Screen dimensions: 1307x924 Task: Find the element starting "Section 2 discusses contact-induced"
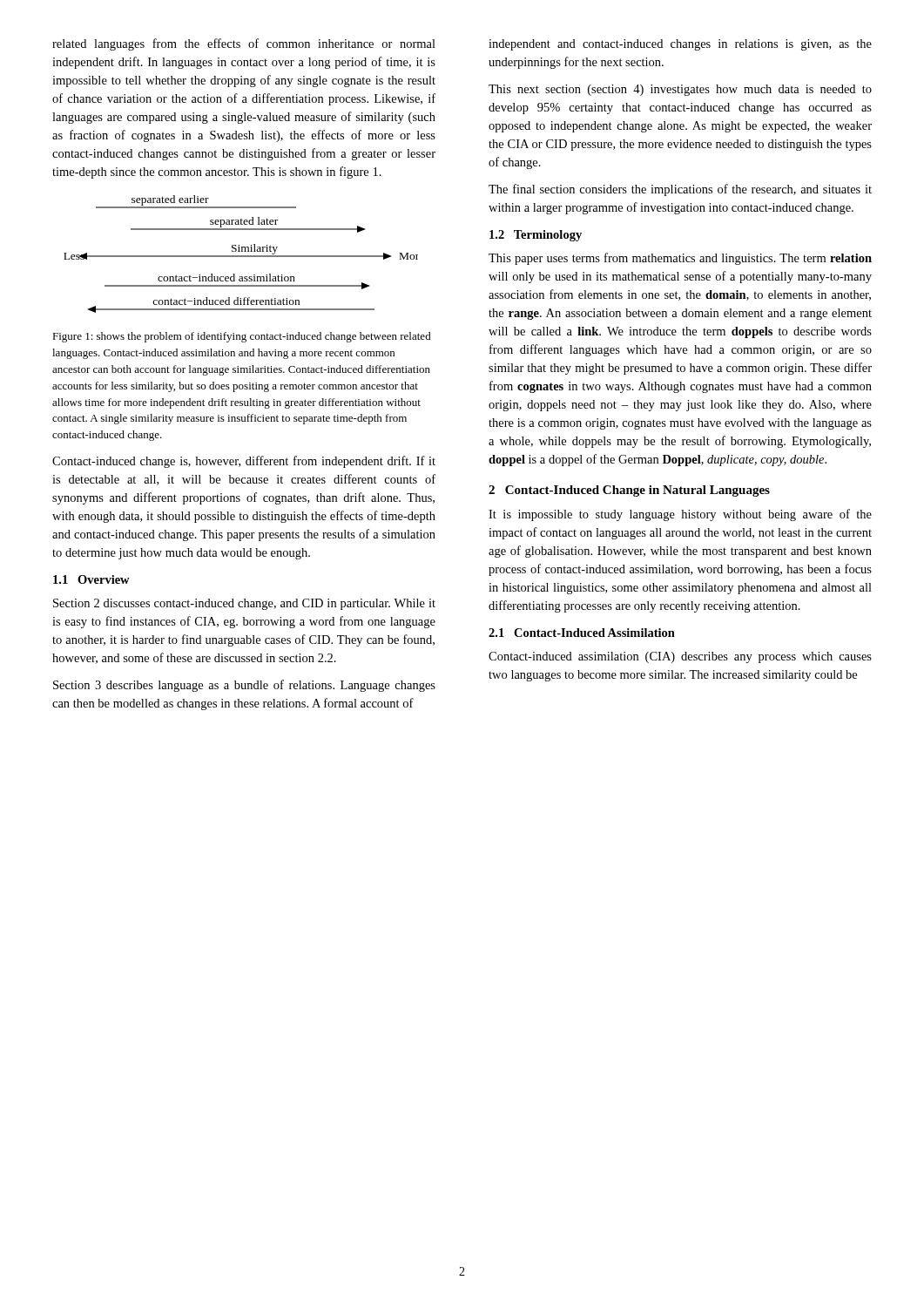pos(244,654)
